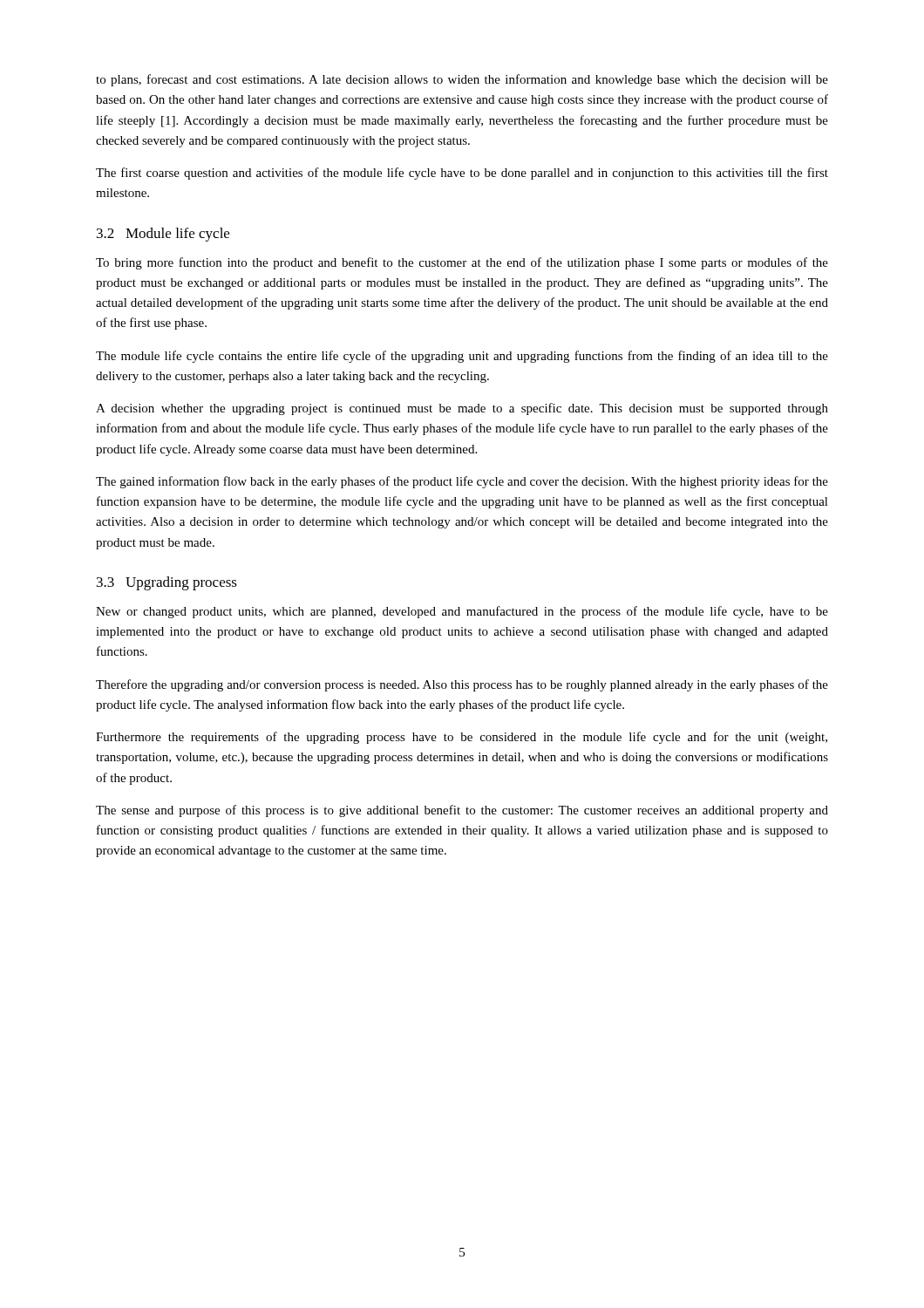
Task: Click on the text block that says "A decision whether the"
Action: point(462,428)
